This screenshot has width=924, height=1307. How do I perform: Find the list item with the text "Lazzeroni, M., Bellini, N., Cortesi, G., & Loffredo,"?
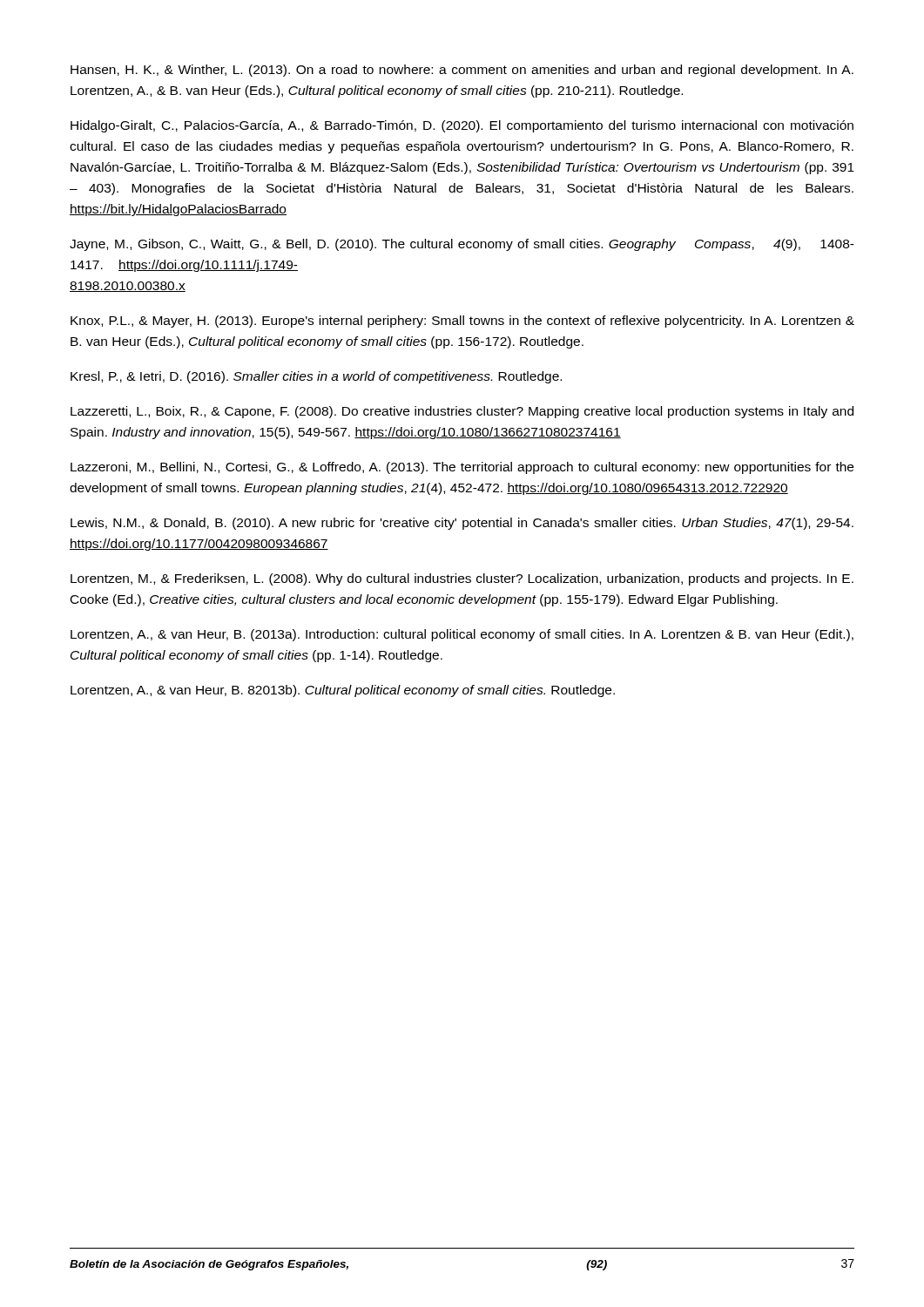click(x=462, y=477)
